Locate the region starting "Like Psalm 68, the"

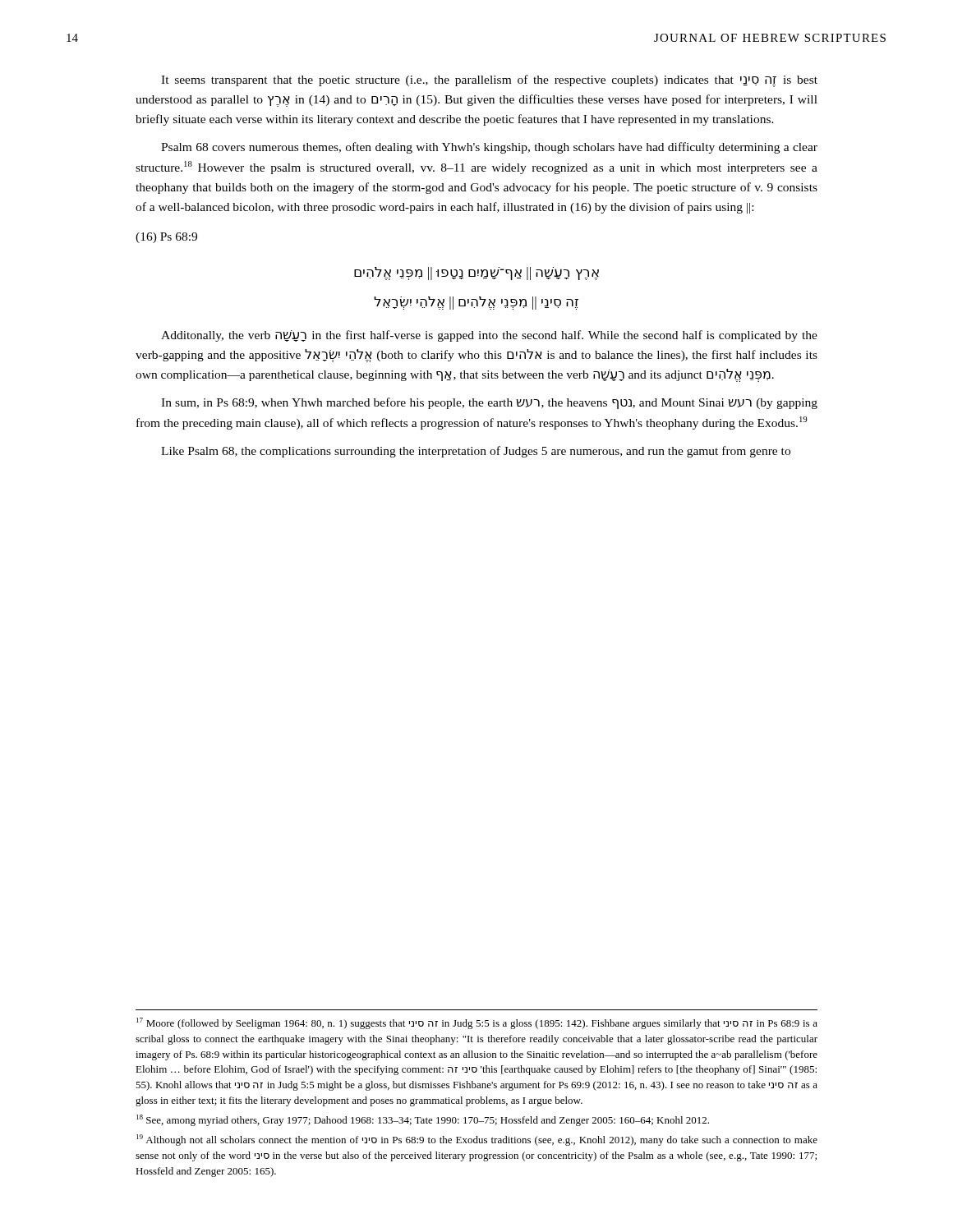tap(476, 451)
